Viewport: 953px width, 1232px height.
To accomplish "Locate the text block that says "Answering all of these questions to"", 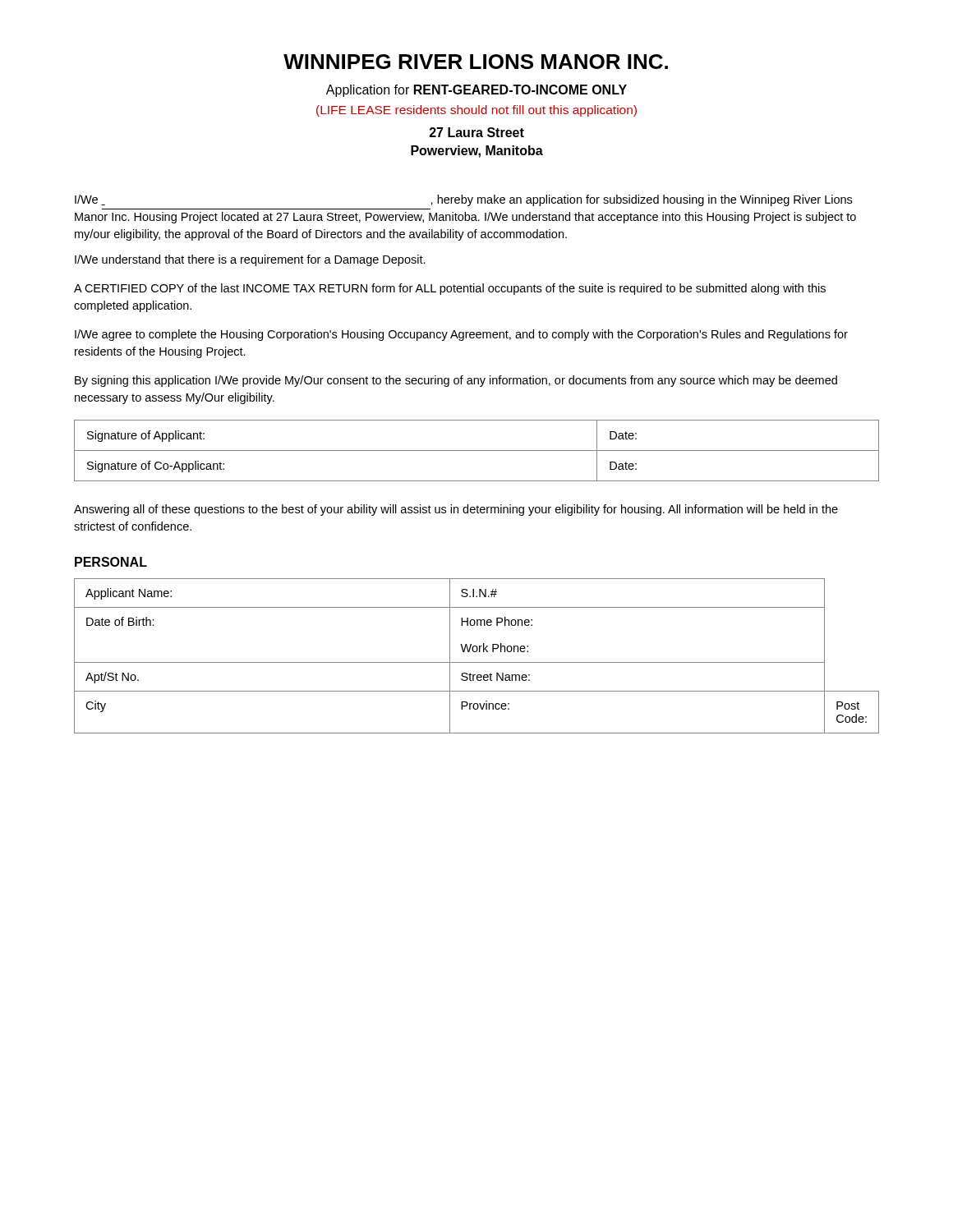I will click(x=456, y=518).
